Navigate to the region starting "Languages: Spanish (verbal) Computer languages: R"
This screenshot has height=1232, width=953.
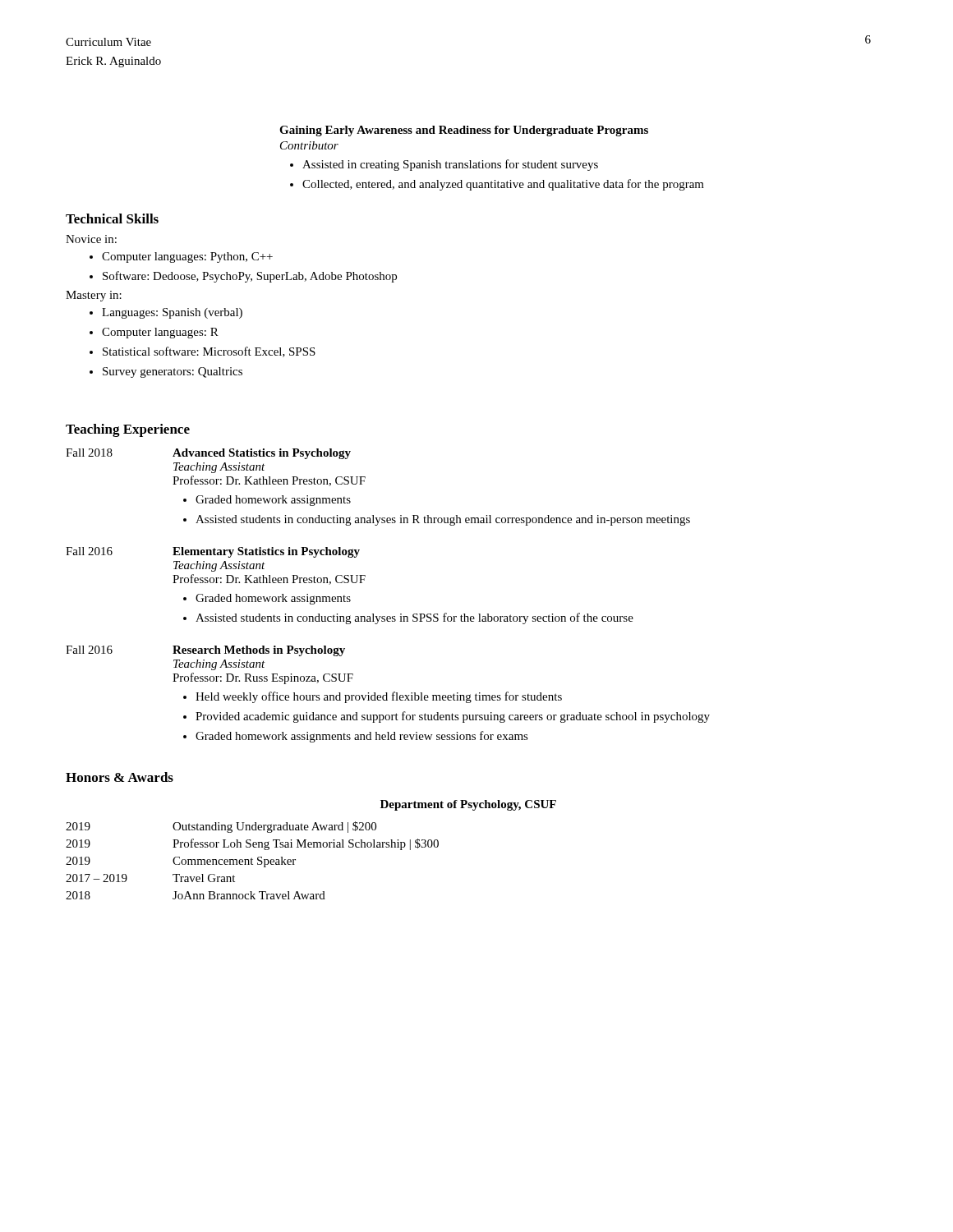pos(166,313)
